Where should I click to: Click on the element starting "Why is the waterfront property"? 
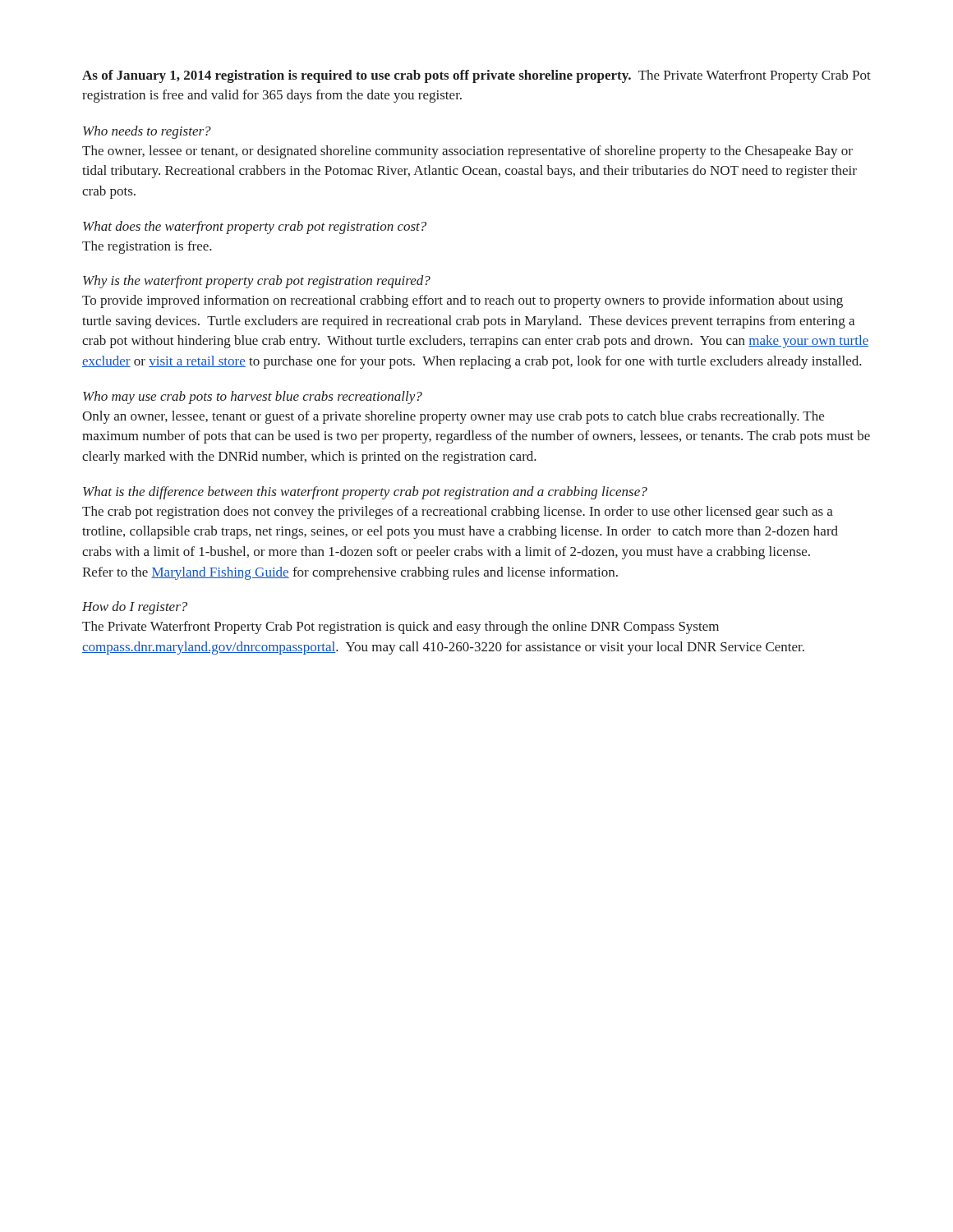(x=256, y=281)
